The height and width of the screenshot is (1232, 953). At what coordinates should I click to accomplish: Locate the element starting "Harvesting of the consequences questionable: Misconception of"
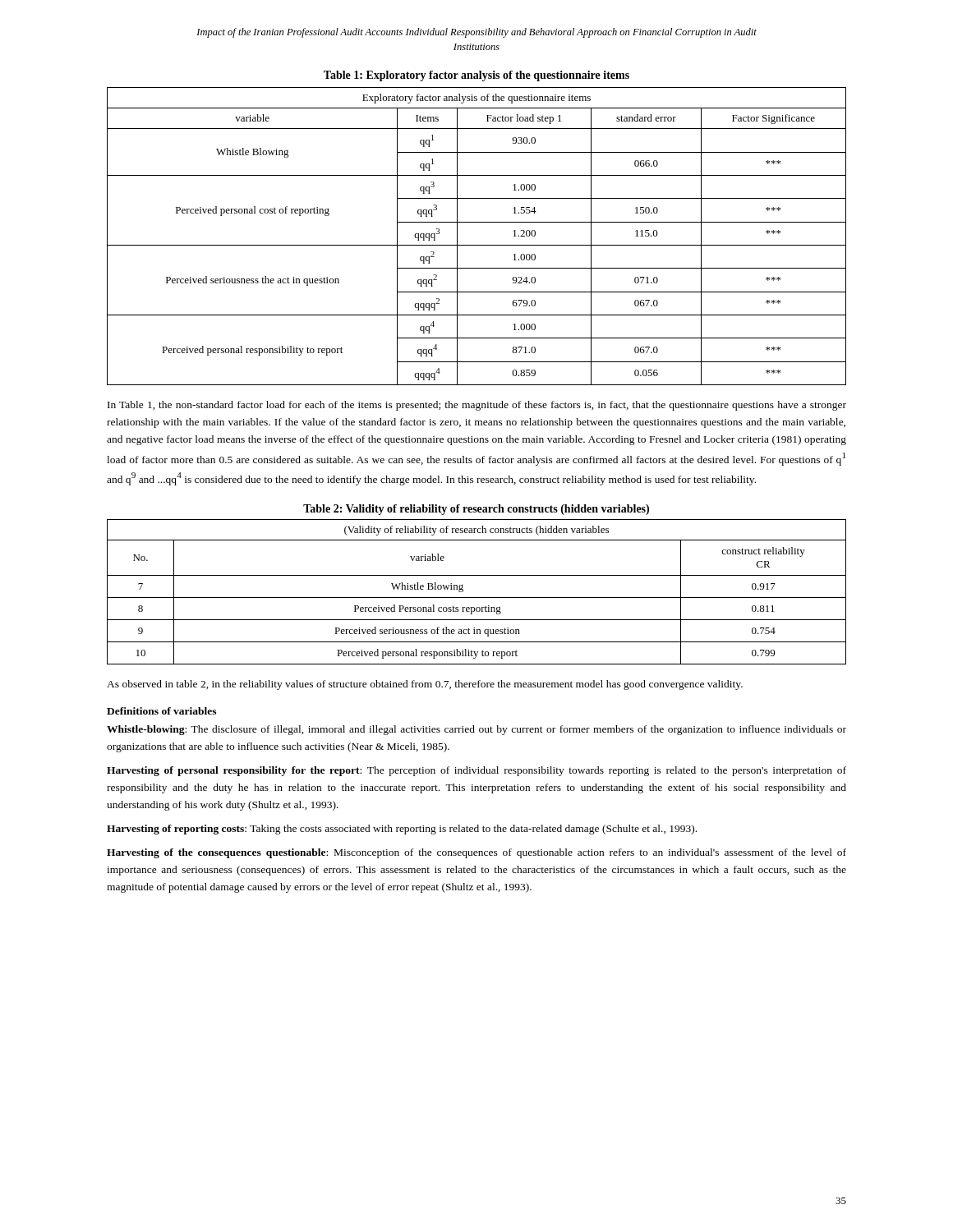coord(476,869)
